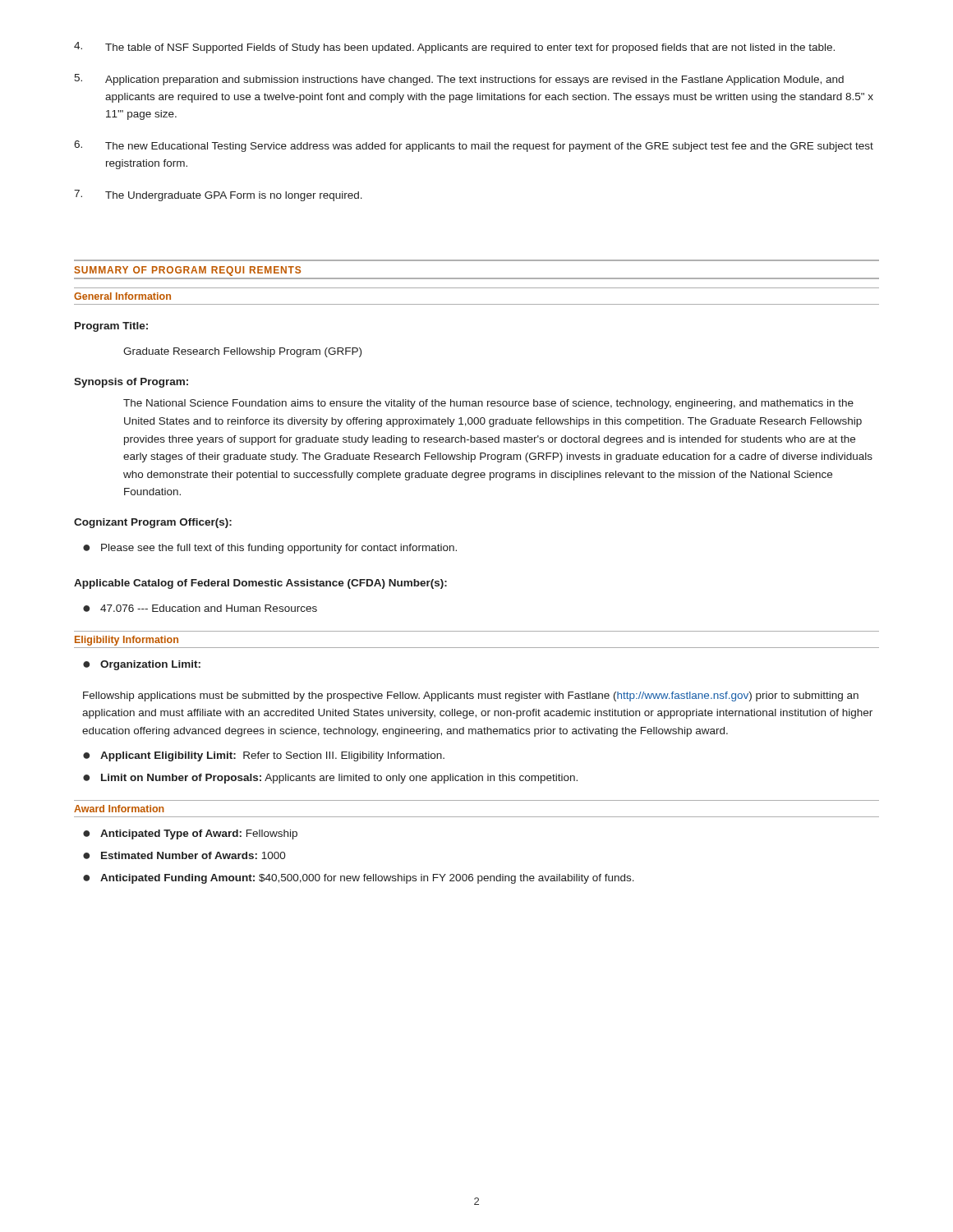This screenshot has height=1232, width=953.
Task: Select the passage starting "Program Title:"
Action: [x=111, y=327]
